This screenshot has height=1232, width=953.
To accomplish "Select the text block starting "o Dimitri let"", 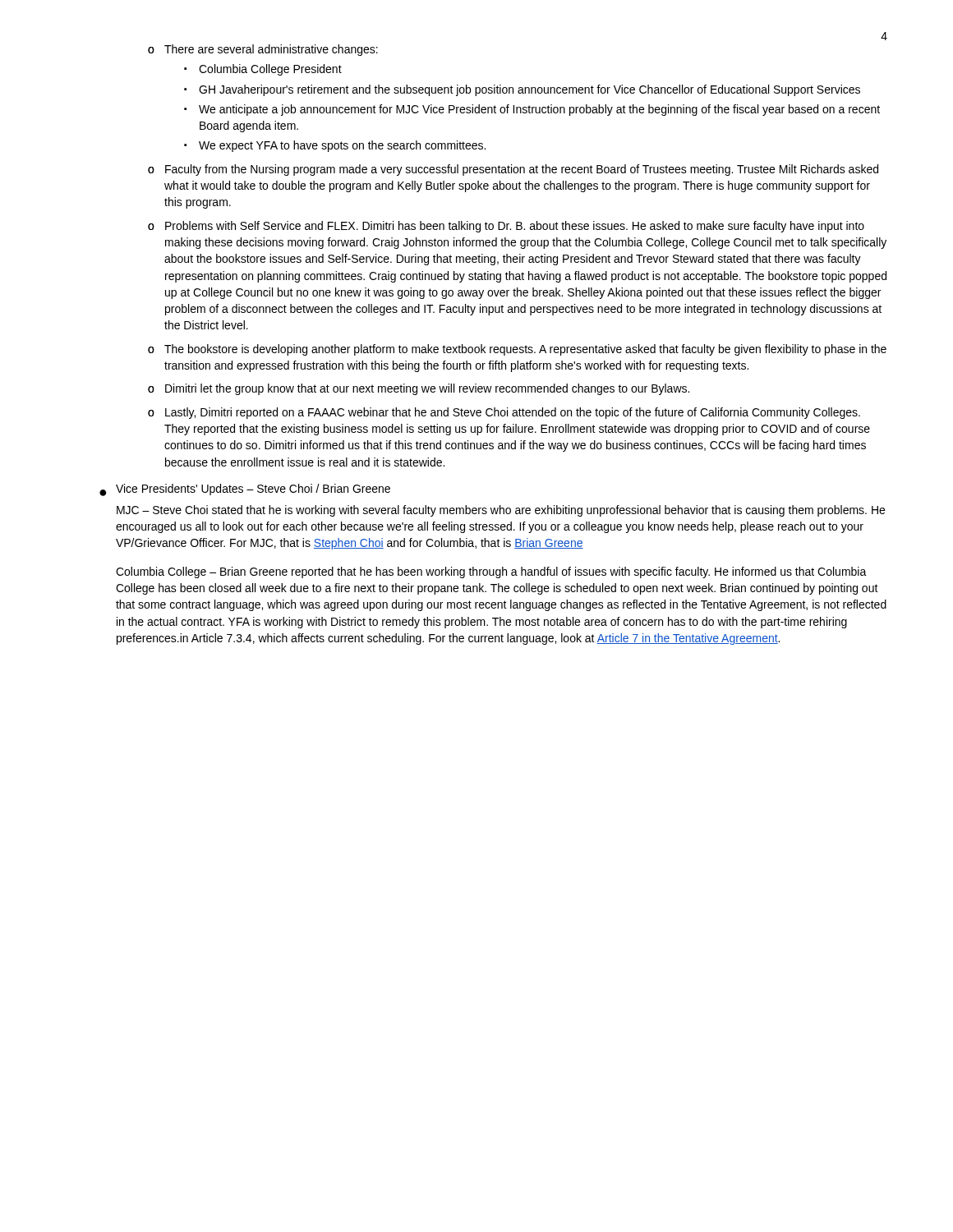I will point(518,389).
